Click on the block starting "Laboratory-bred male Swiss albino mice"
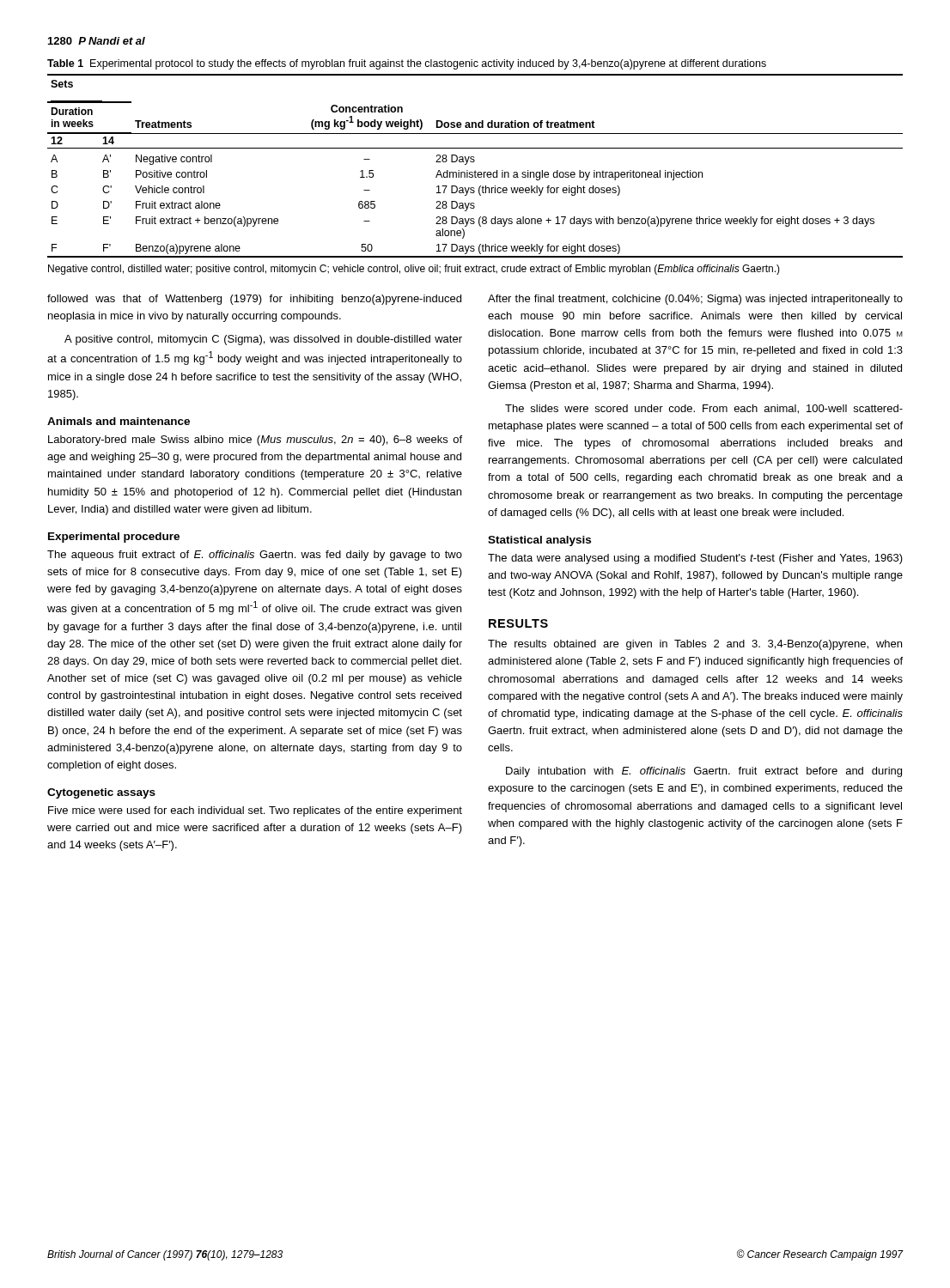 (255, 474)
